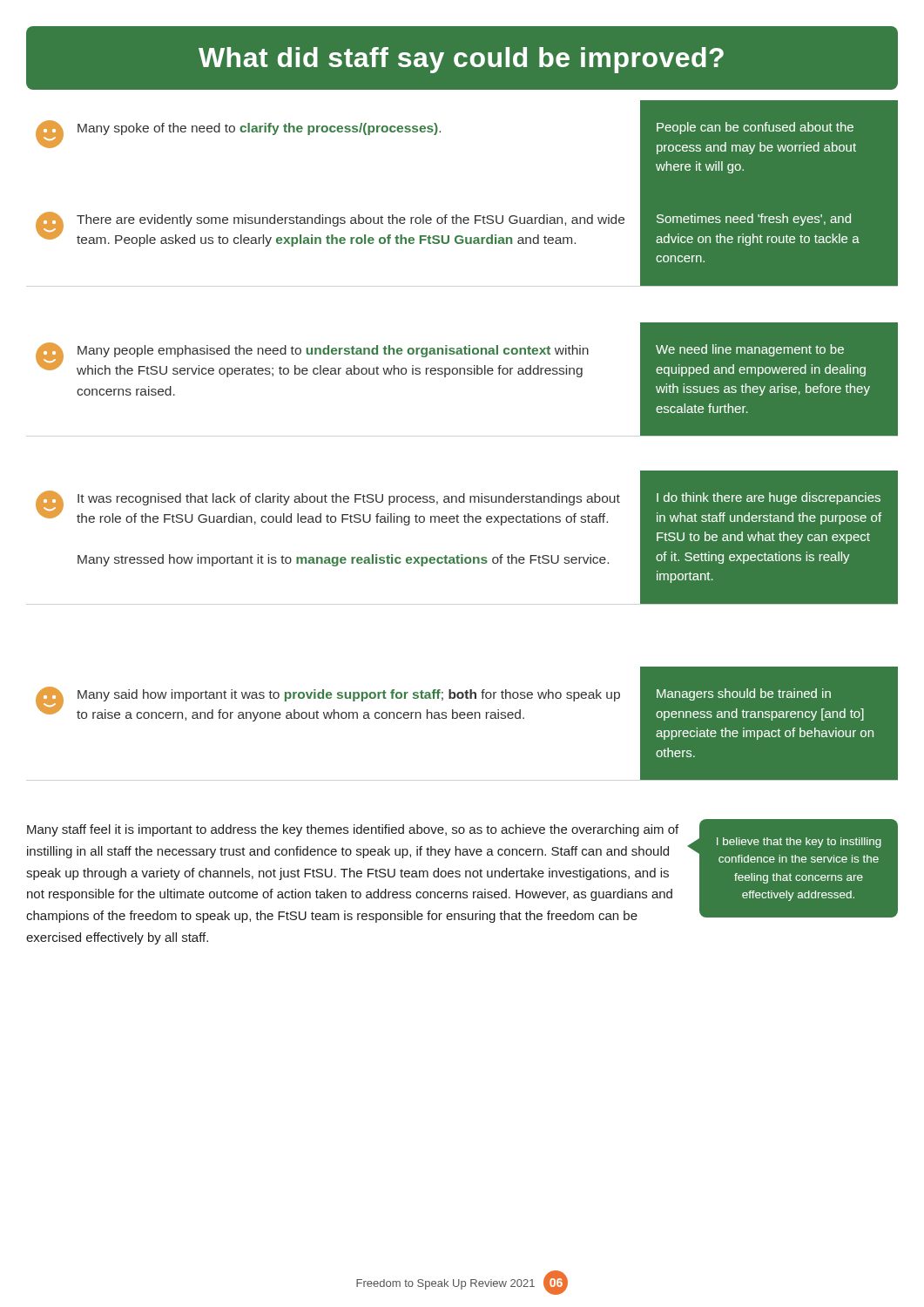Find the passage starting "There are evidently some misunderstandings about the role"
This screenshot has height=1307, width=924.
(x=331, y=229)
